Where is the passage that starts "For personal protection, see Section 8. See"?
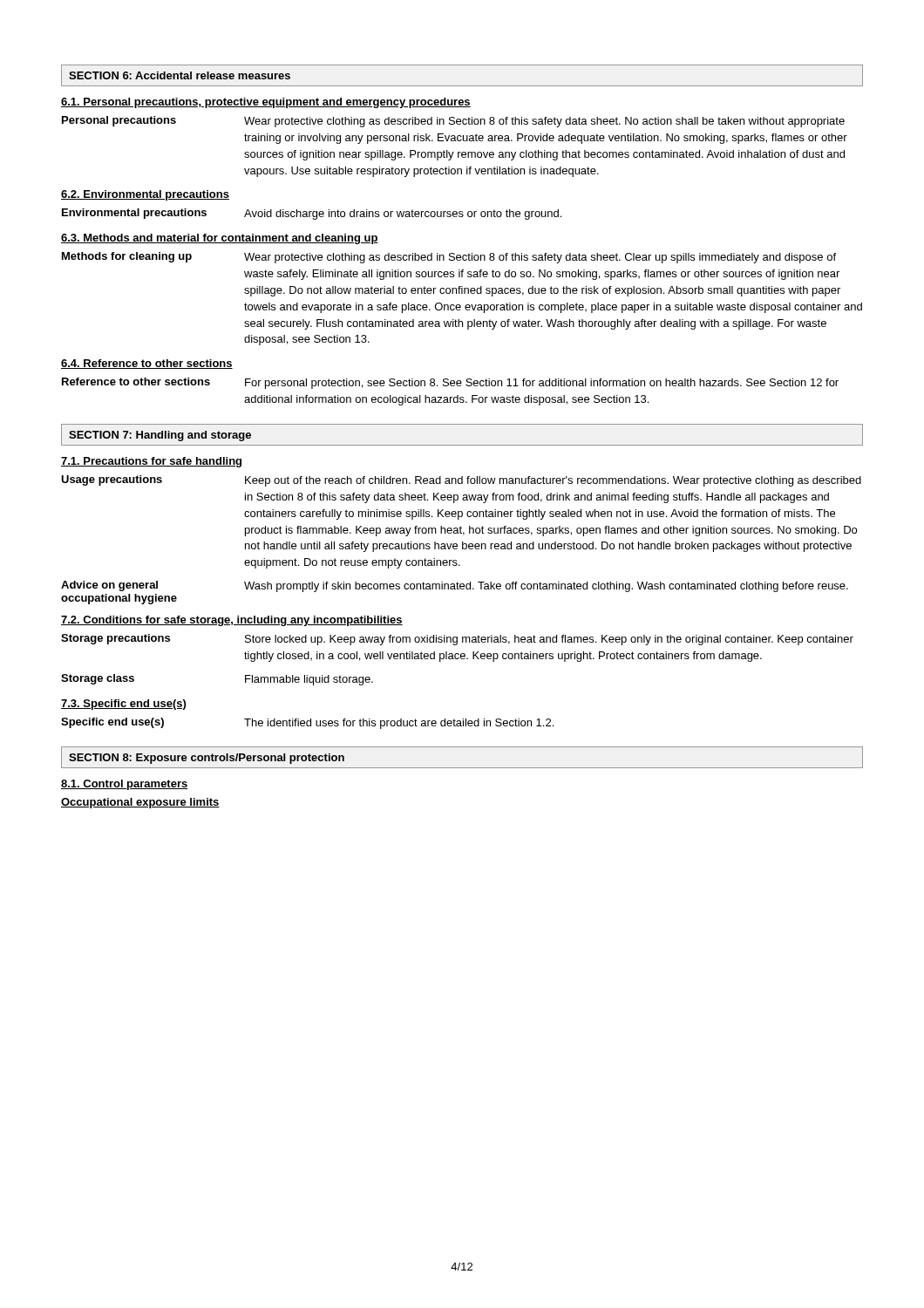 [x=541, y=391]
